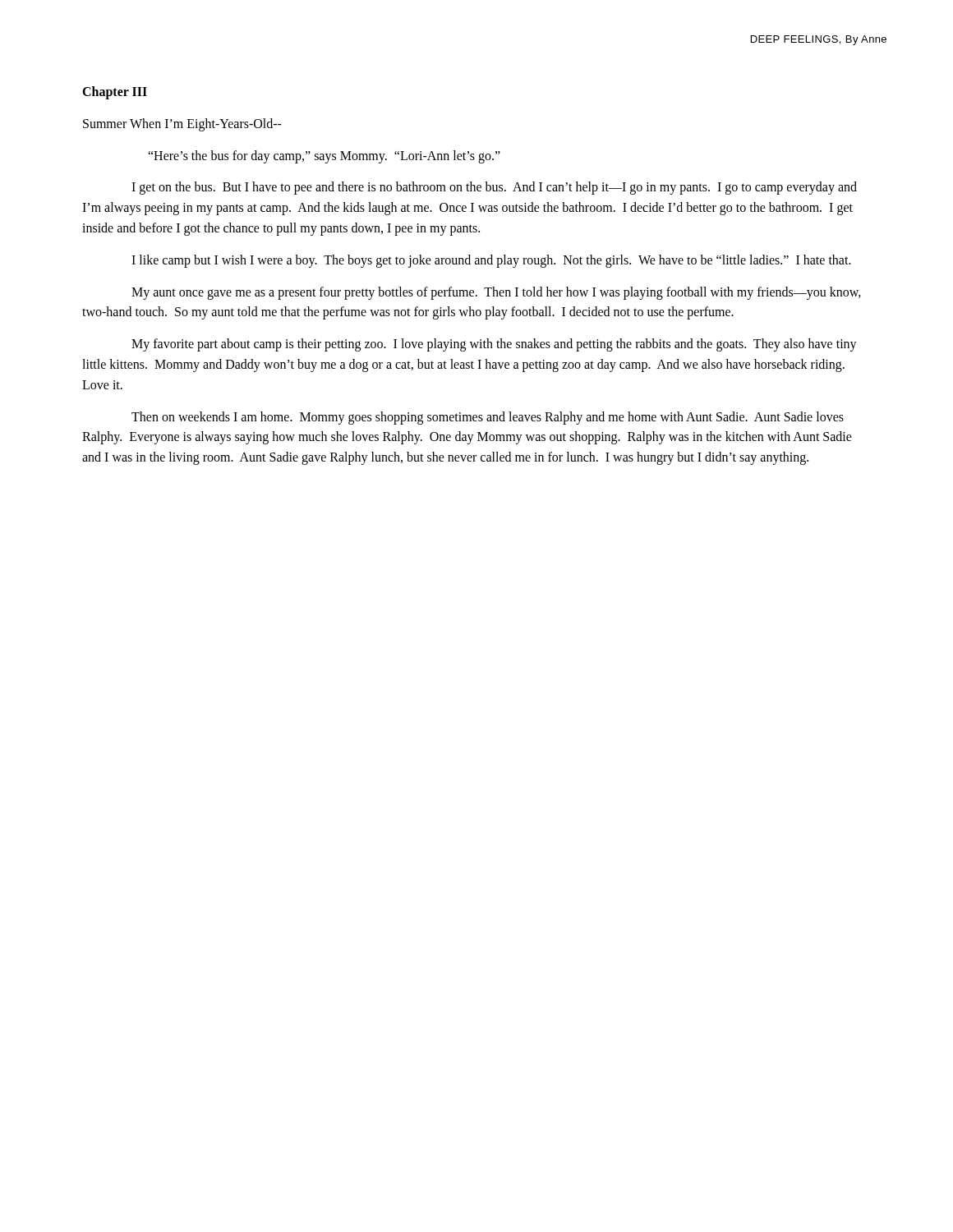The height and width of the screenshot is (1232, 953).
Task: Select the passage starting "I like camp but I wish I"
Action: [491, 260]
